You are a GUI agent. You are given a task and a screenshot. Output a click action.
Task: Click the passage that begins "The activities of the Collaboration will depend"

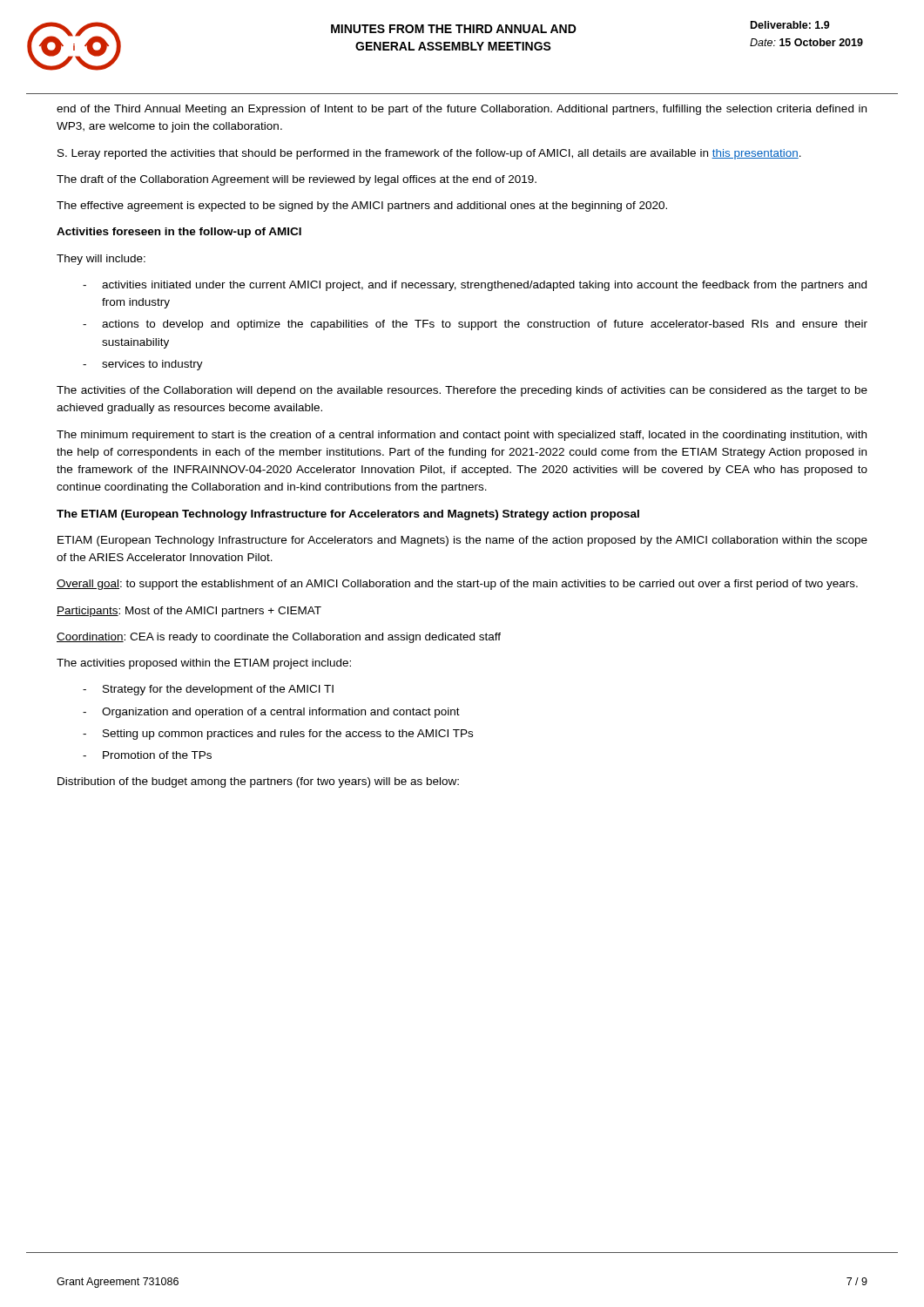tap(462, 399)
